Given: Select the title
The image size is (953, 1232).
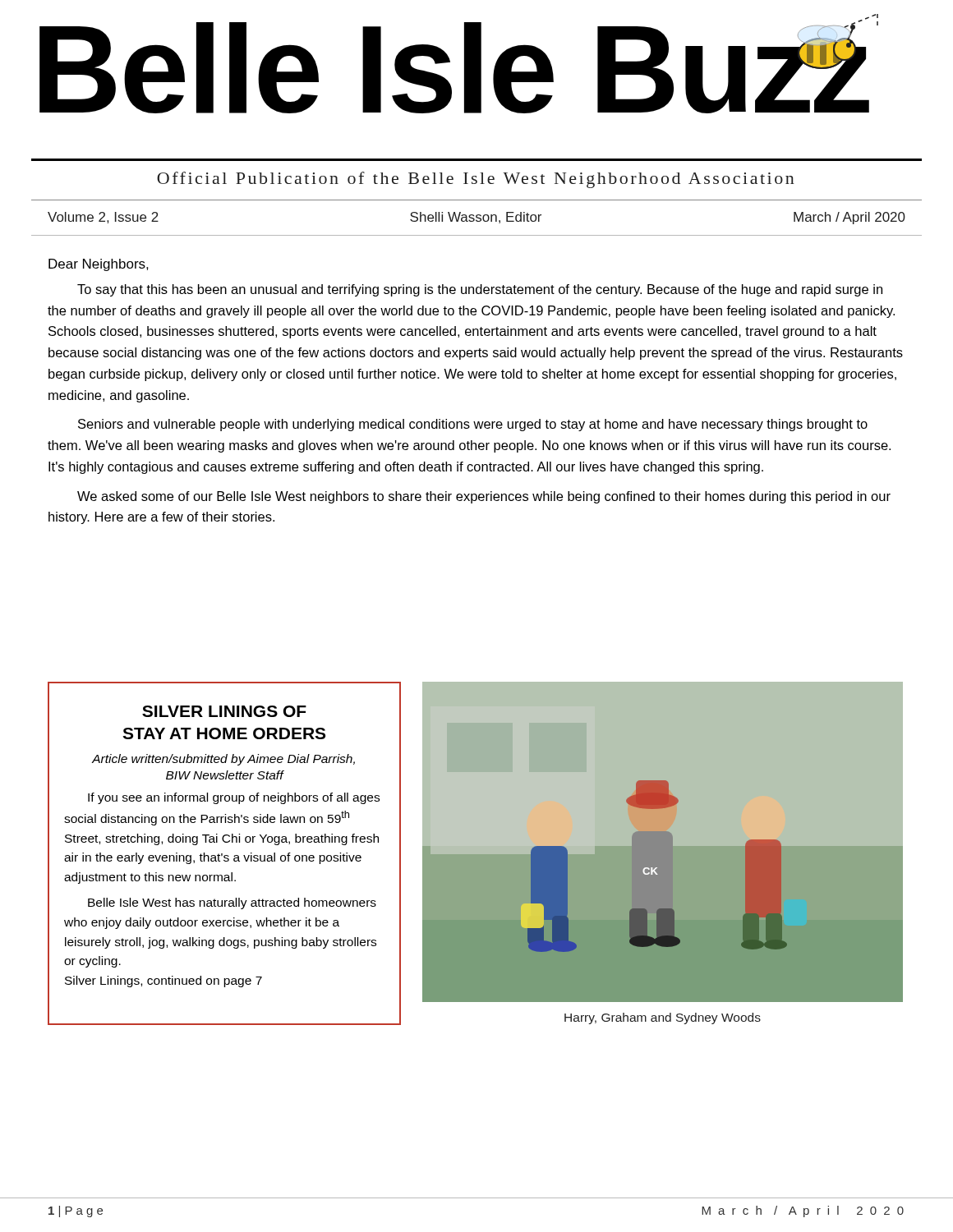Looking at the screenshot, I should point(476,65).
